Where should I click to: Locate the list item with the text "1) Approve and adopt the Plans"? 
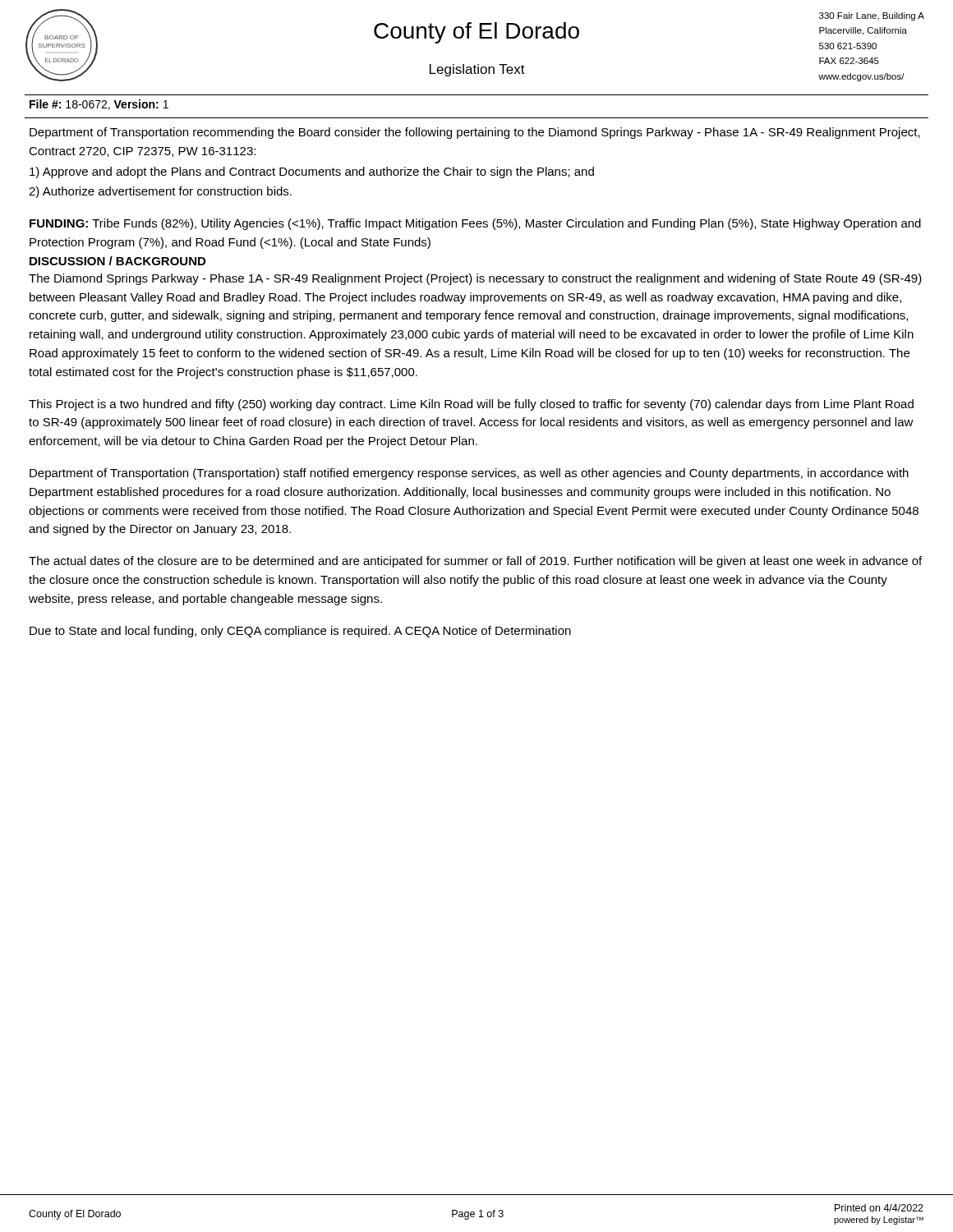[x=312, y=171]
